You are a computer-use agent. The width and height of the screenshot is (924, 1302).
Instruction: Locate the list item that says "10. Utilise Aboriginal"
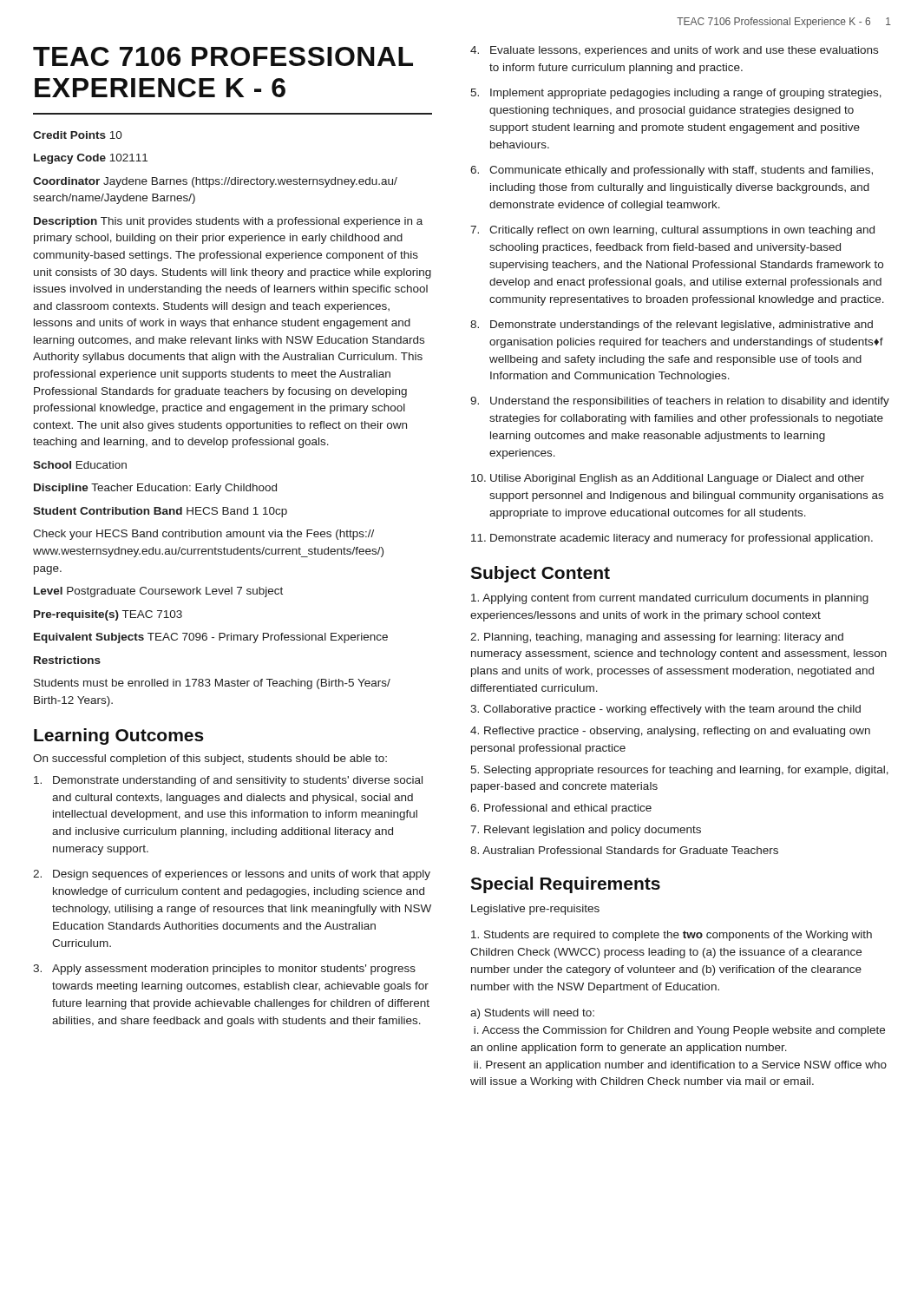click(x=681, y=496)
